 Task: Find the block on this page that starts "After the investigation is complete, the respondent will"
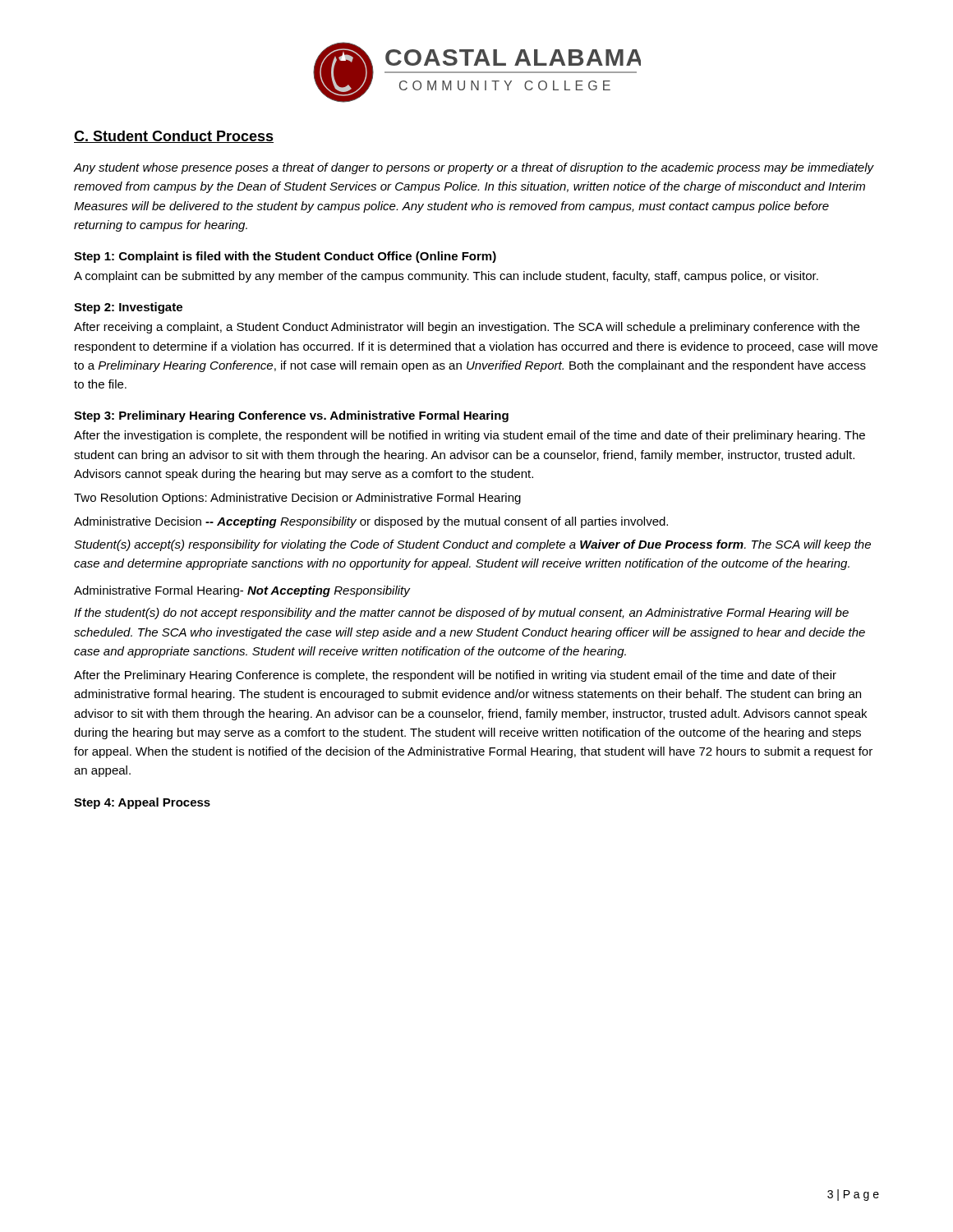point(476,454)
